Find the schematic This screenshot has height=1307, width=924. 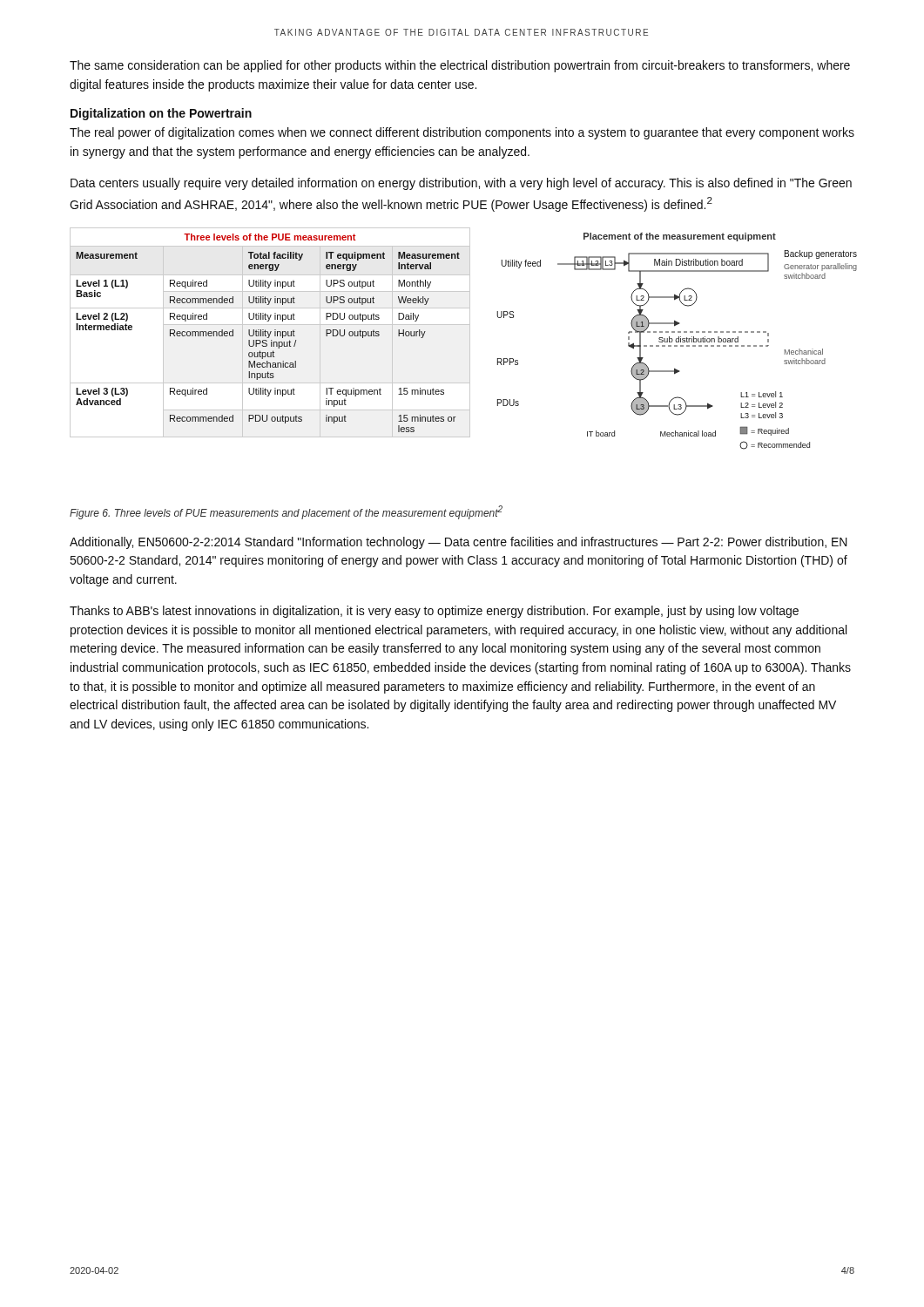671,364
